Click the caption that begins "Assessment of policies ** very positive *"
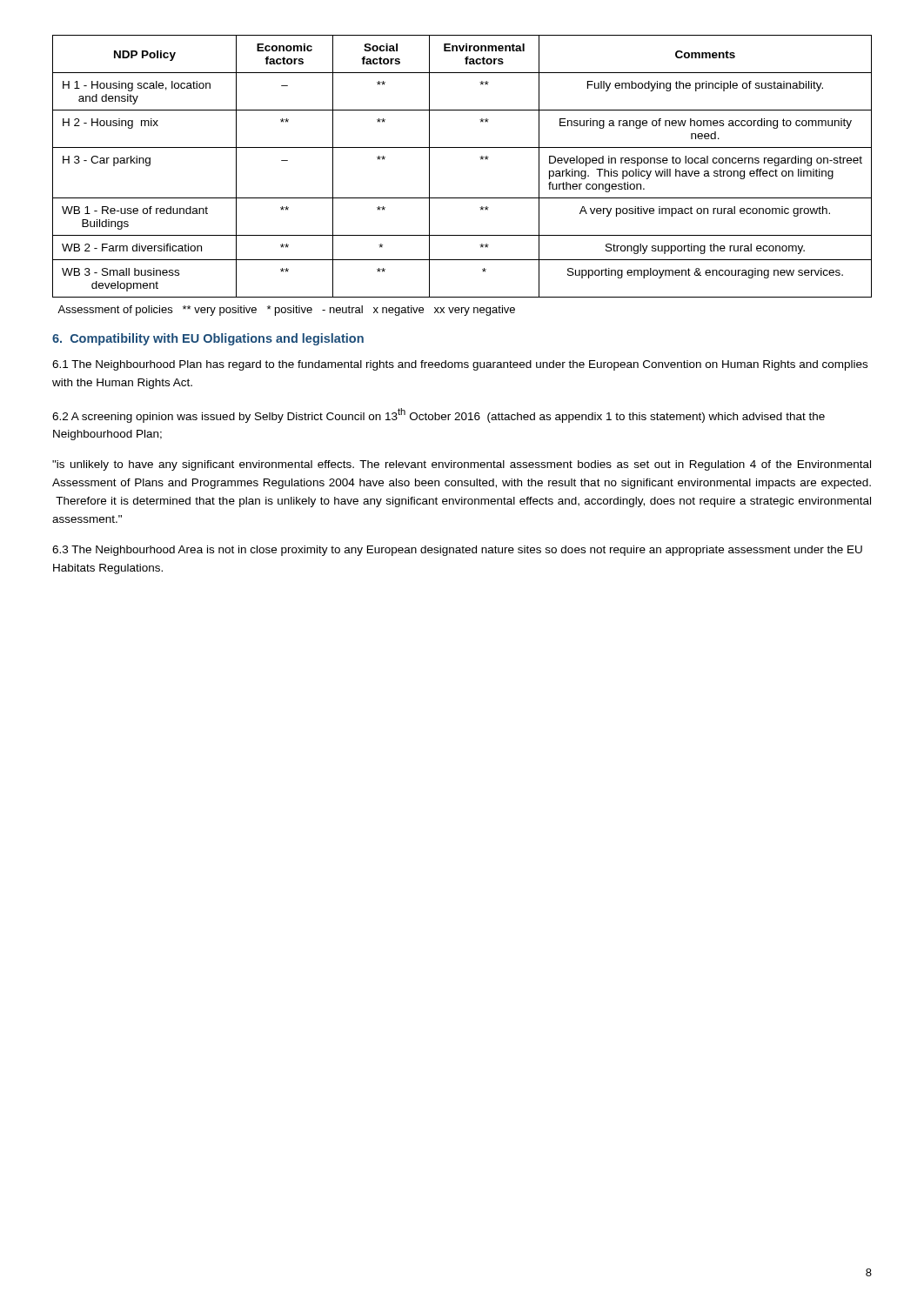Image resolution: width=924 pixels, height=1305 pixels. click(284, 309)
